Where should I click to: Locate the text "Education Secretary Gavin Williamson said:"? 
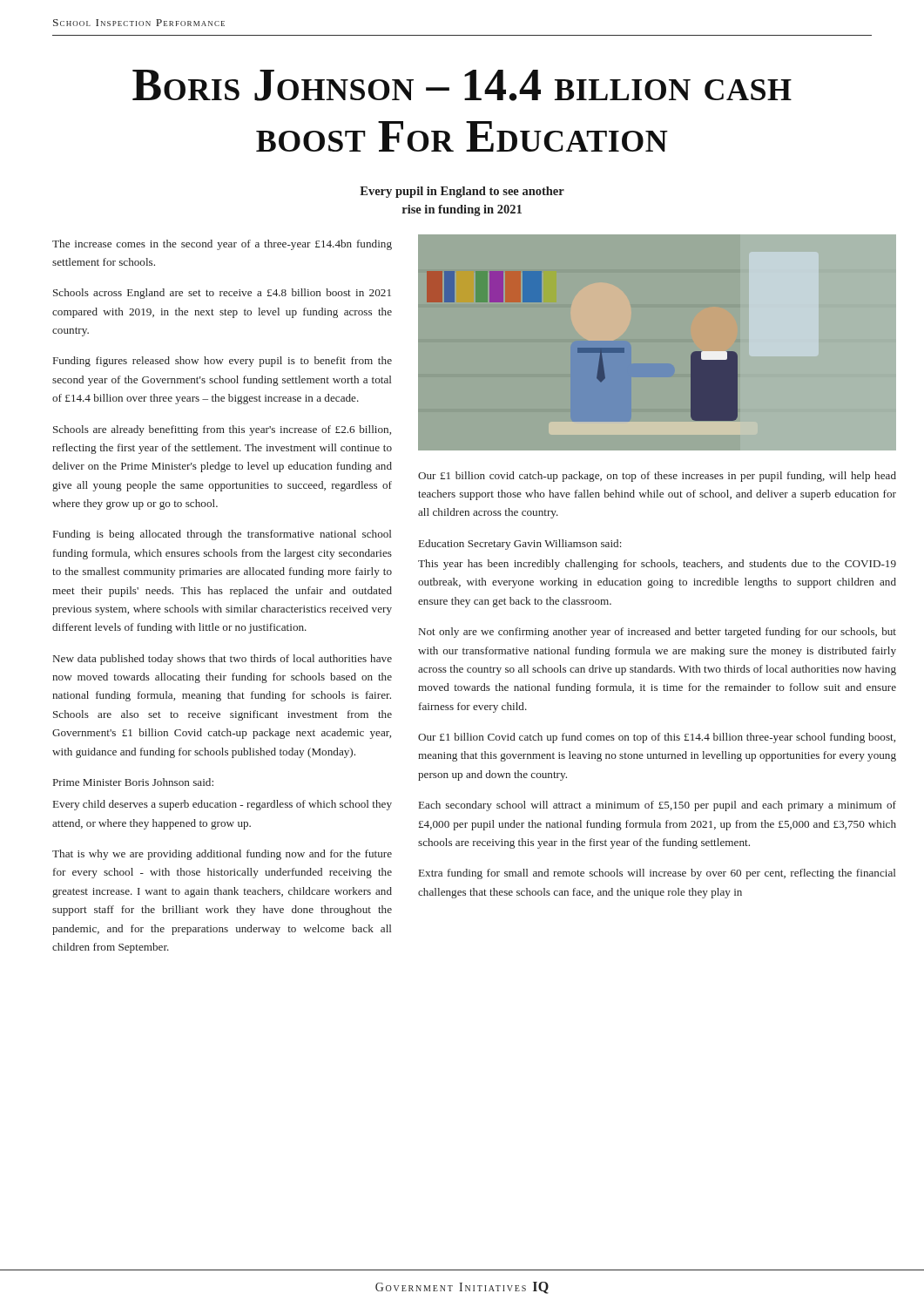click(520, 543)
